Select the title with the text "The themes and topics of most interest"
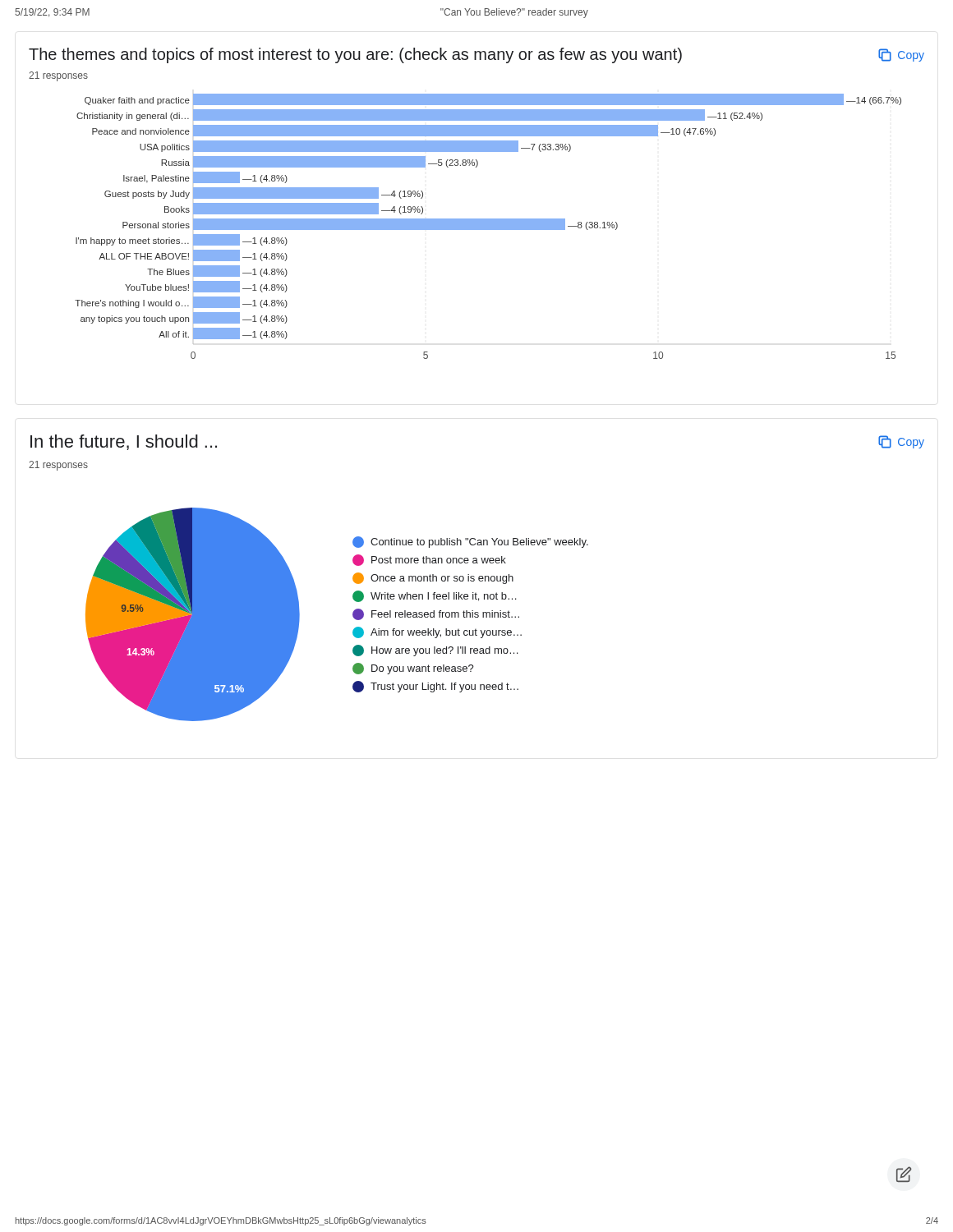Screen dimensions: 1232x953 coord(356,54)
